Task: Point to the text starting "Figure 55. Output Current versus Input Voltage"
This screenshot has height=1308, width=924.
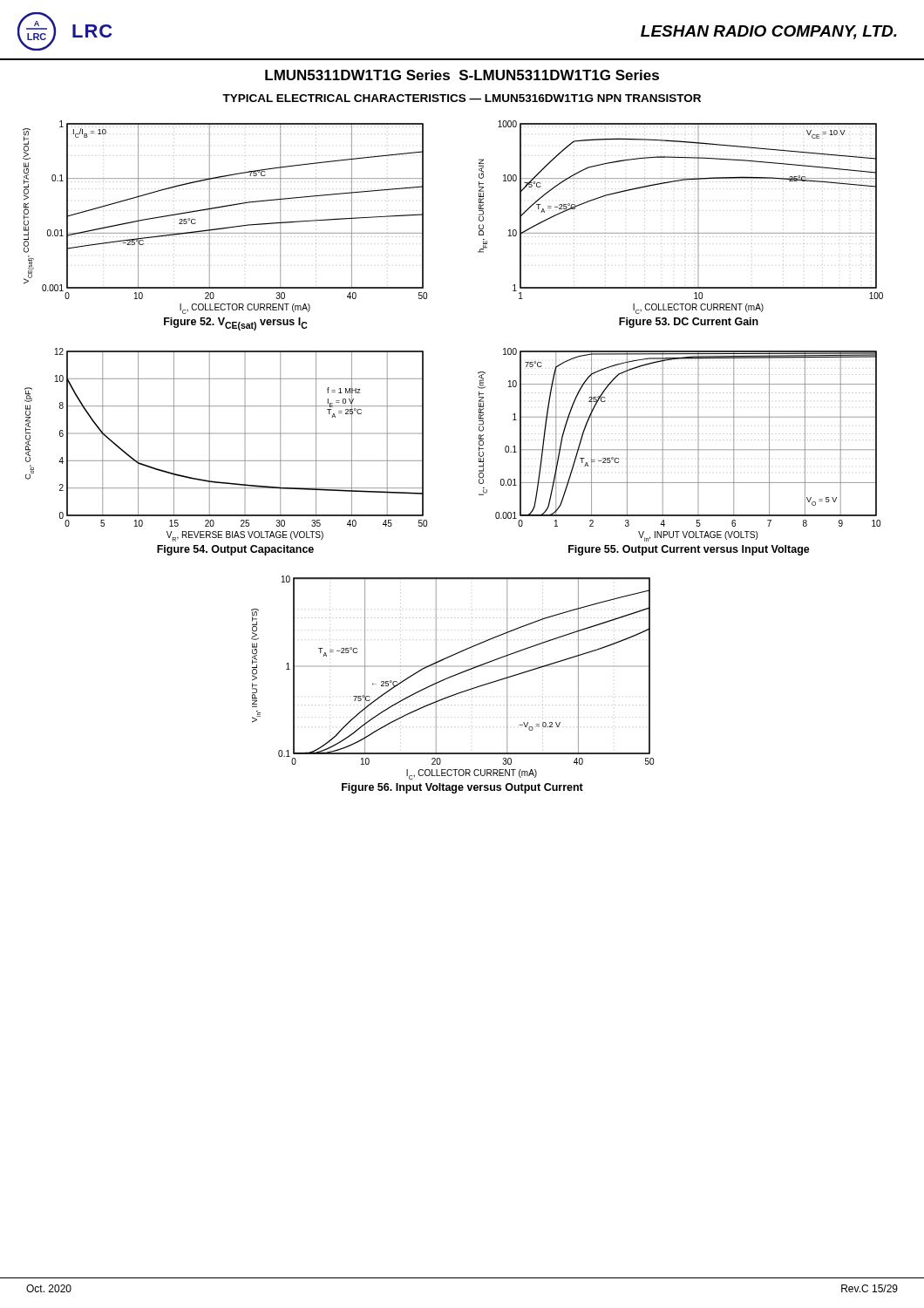Action: coord(689,549)
